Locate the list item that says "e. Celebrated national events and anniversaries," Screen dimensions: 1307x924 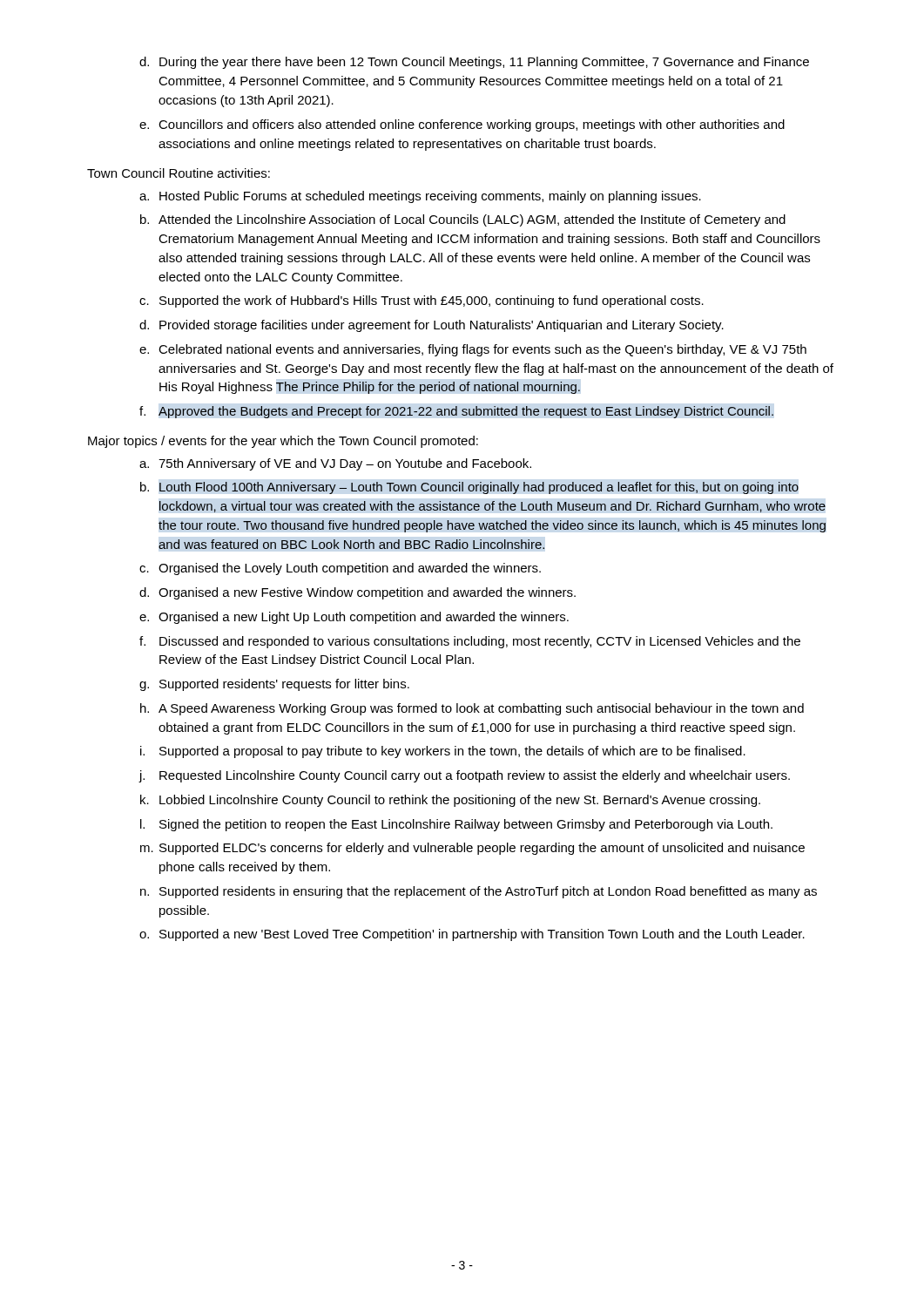click(x=488, y=368)
